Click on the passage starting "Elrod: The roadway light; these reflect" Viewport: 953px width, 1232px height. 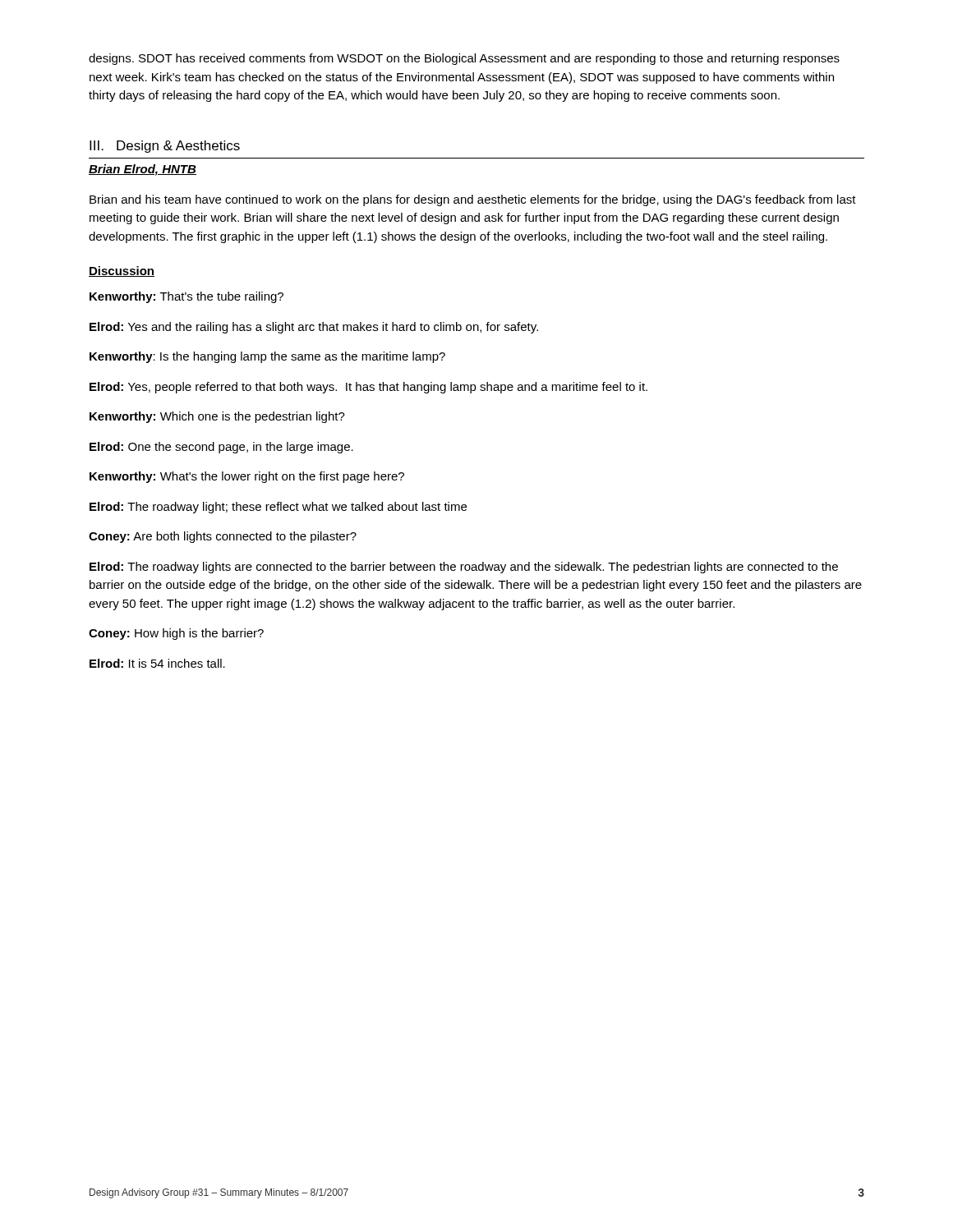(x=278, y=506)
